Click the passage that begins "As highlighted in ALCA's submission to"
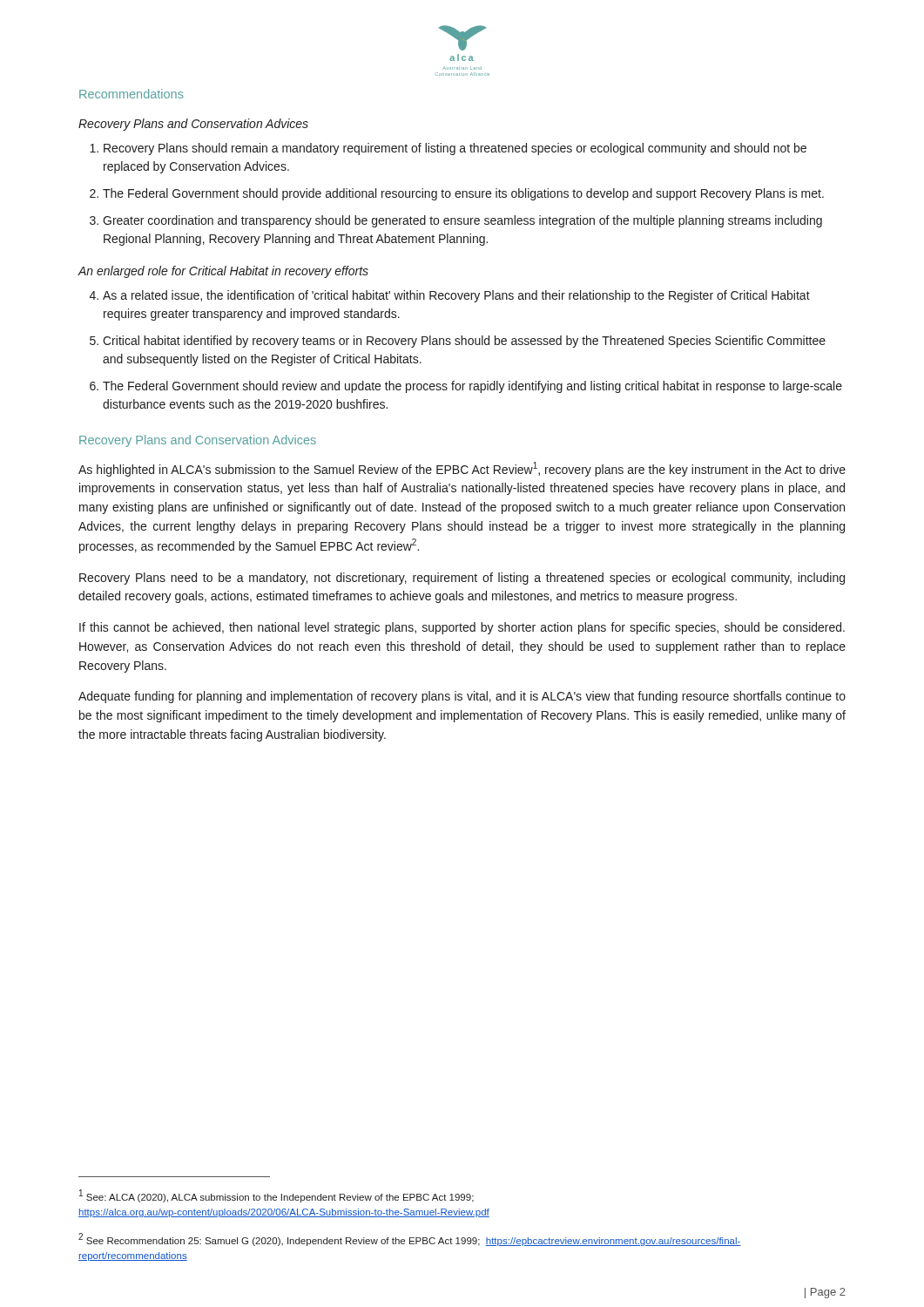 click(462, 508)
